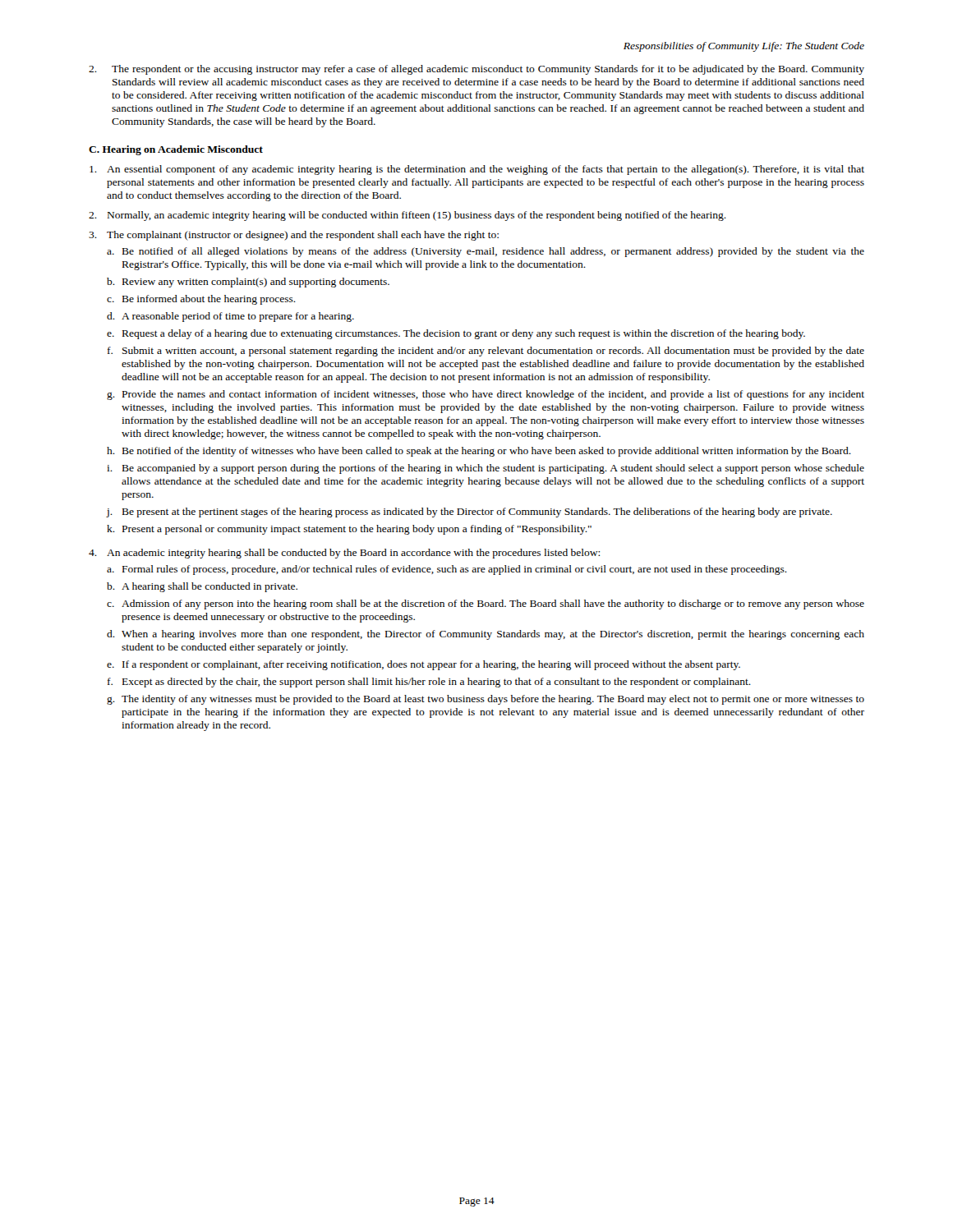The height and width of the screenshot is (1232, 953).
Task: Point to the block starting "4. An academic"
Action: 476,641
